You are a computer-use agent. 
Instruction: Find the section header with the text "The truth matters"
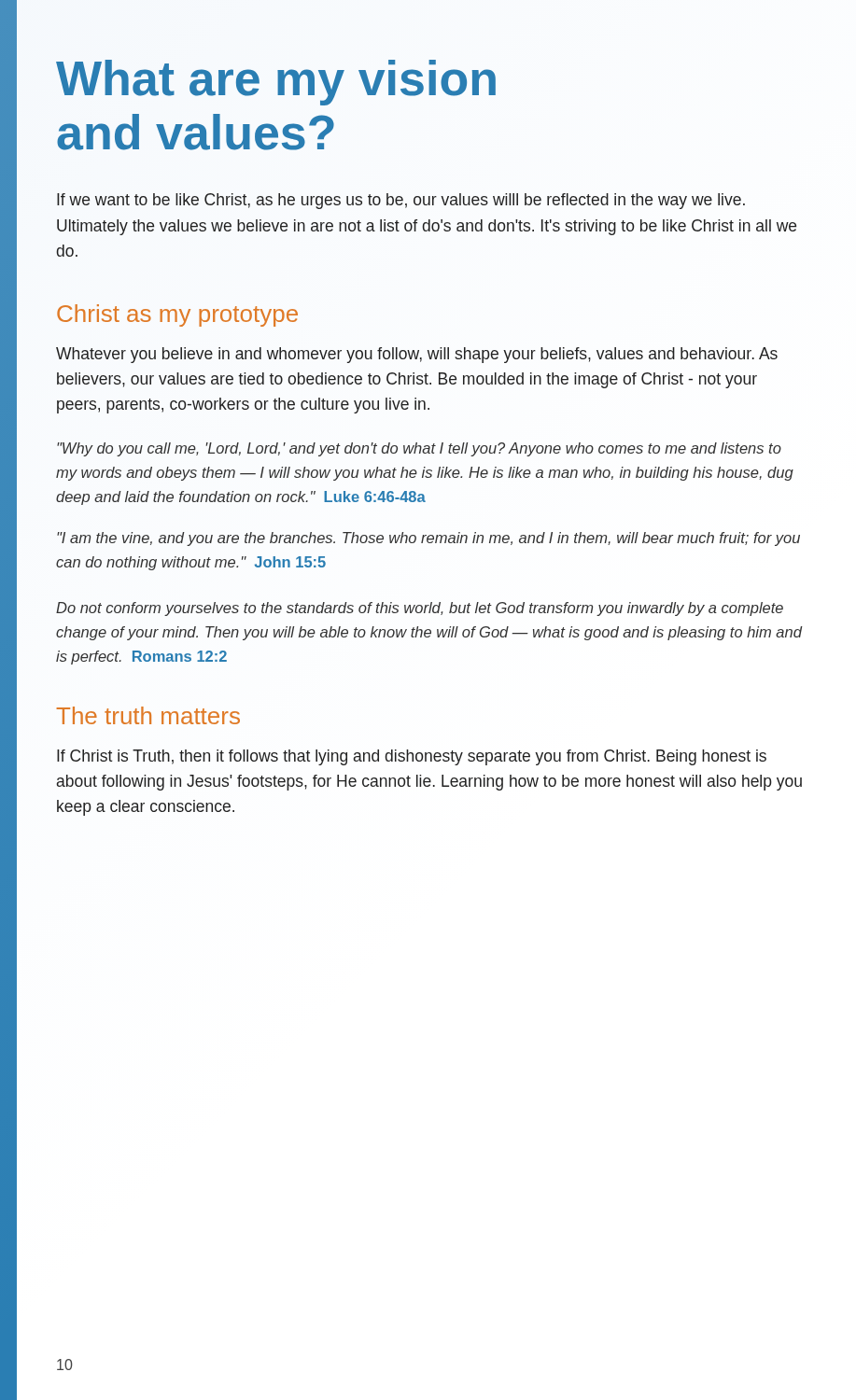(x=148, y=716)
